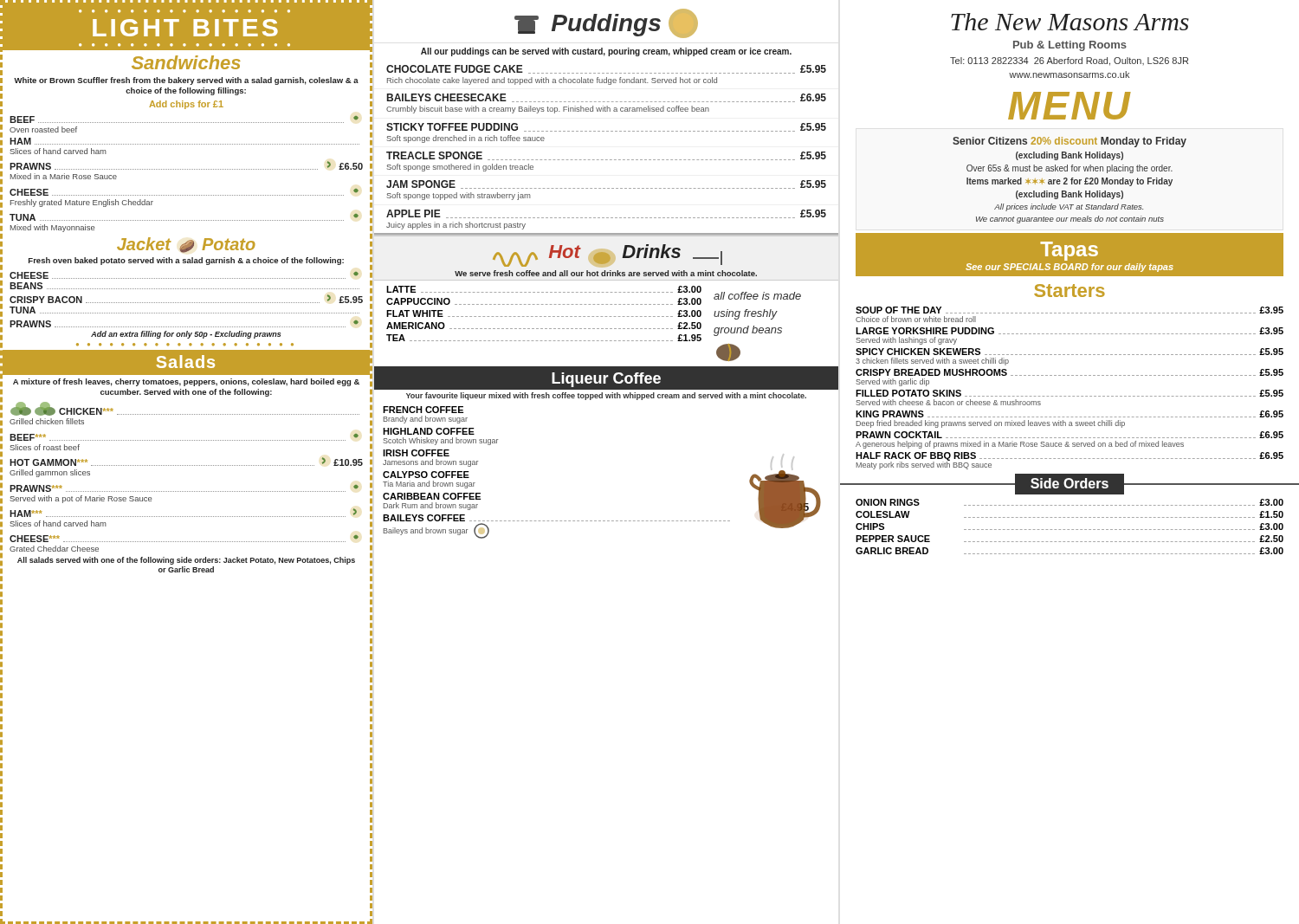Locate the block starting "Fresh oven baked potato served with"
Image resolution: width=1299 pixels, height=924 pixels.
tap(186, 261)
